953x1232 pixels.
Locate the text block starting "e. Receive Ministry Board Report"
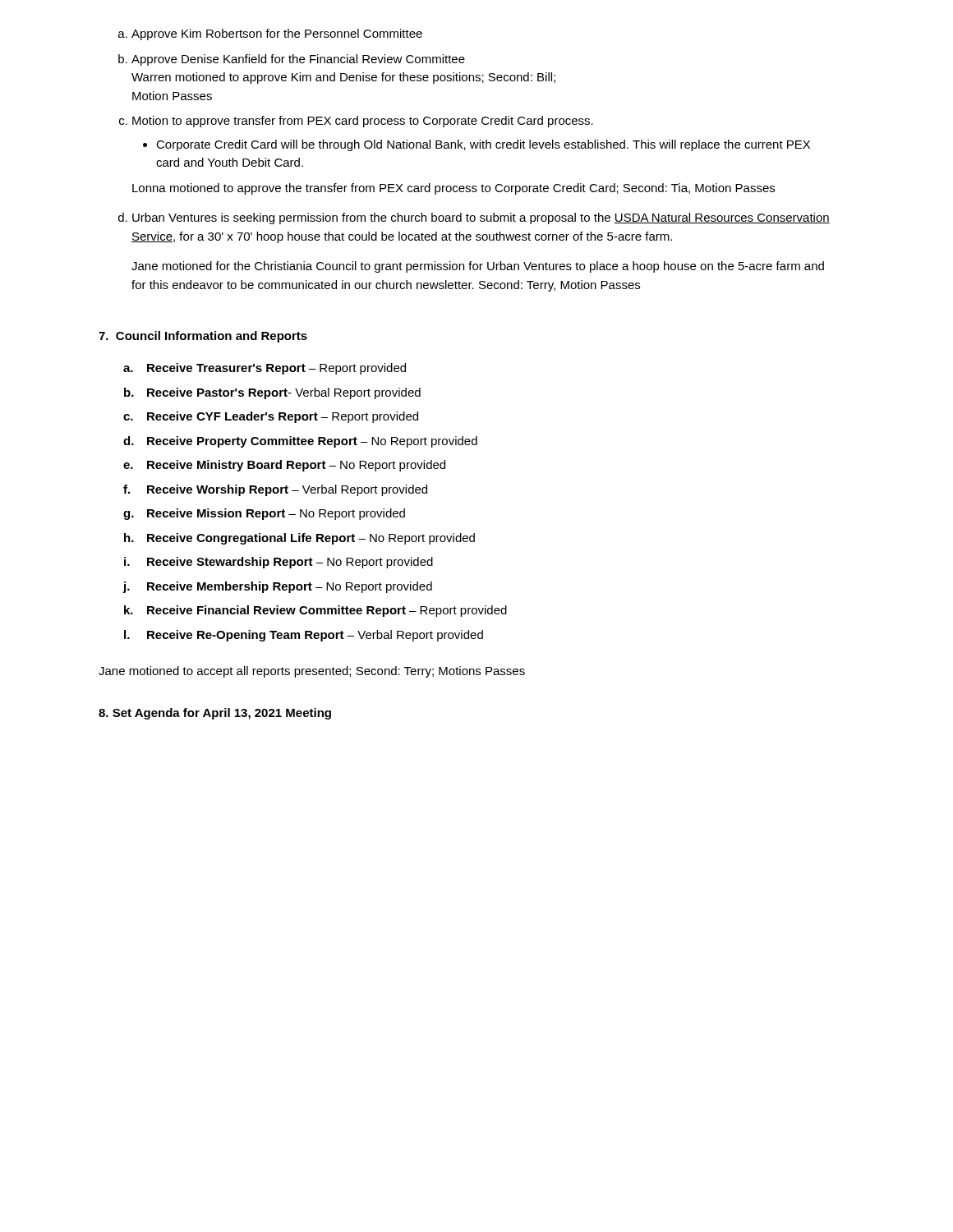click(285, 465)
